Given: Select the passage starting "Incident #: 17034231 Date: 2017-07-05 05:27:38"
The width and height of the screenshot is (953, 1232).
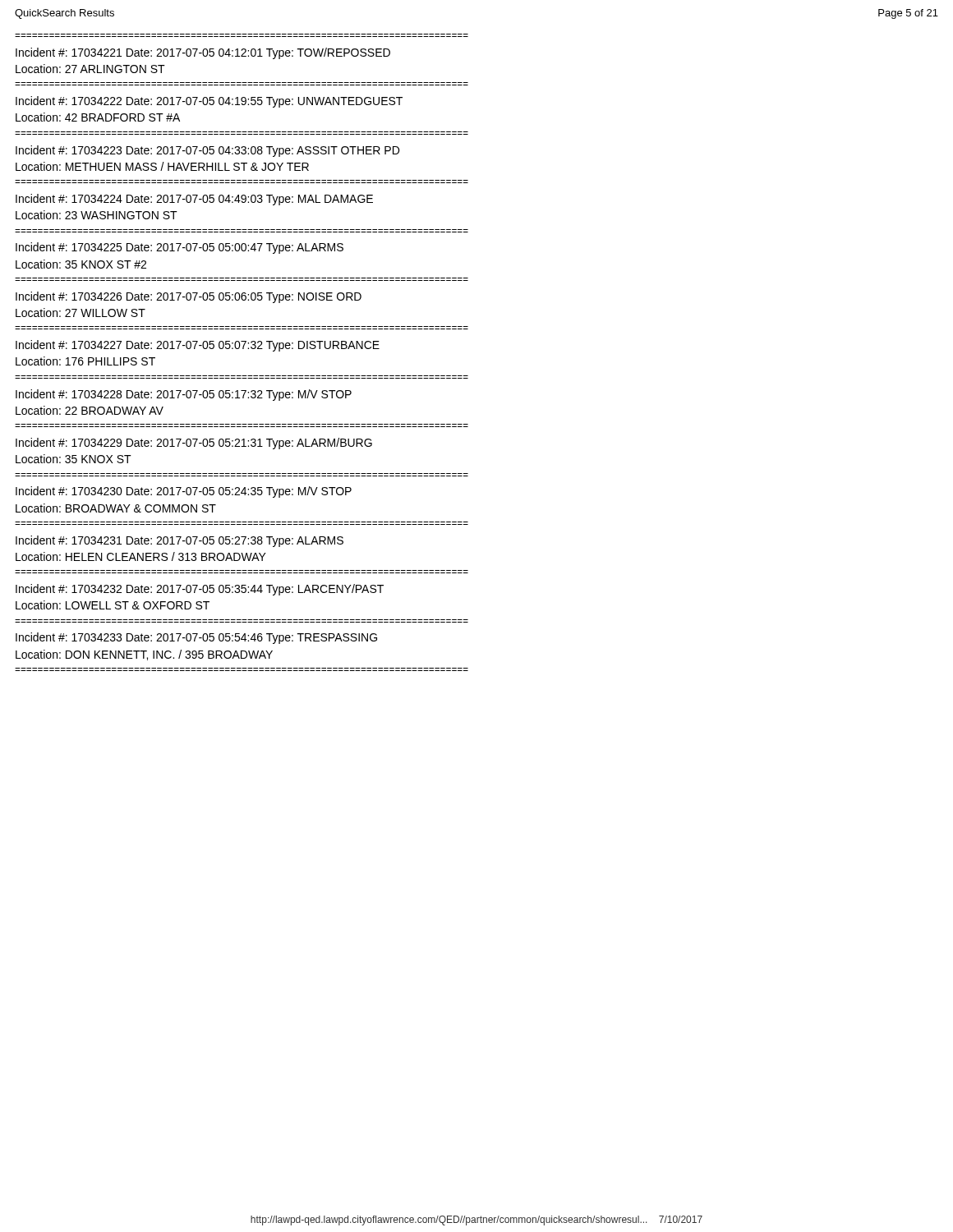Looking at the screenshot, I should point(179,548).
